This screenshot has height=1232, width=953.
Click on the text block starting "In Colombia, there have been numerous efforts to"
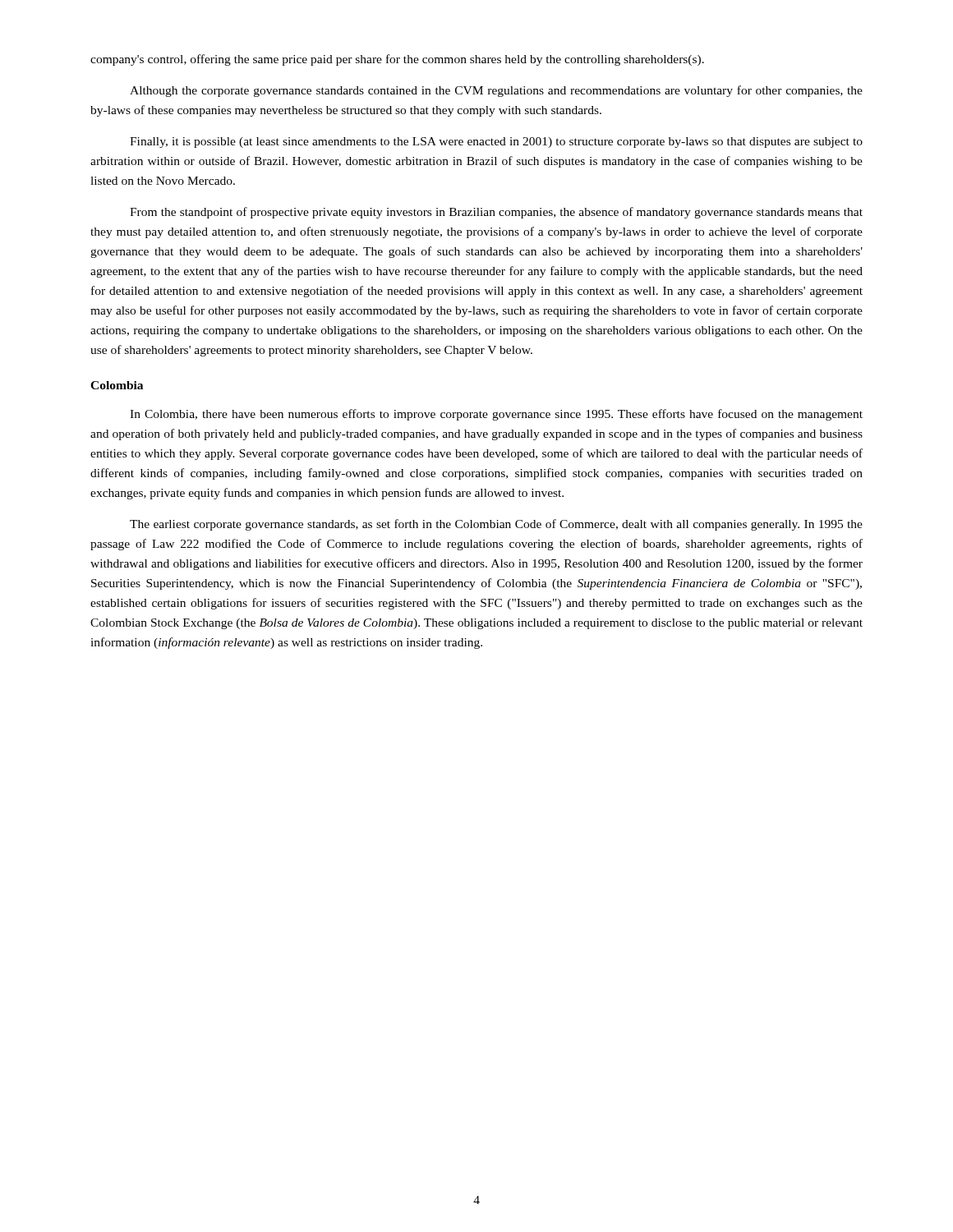coord(476,528)
